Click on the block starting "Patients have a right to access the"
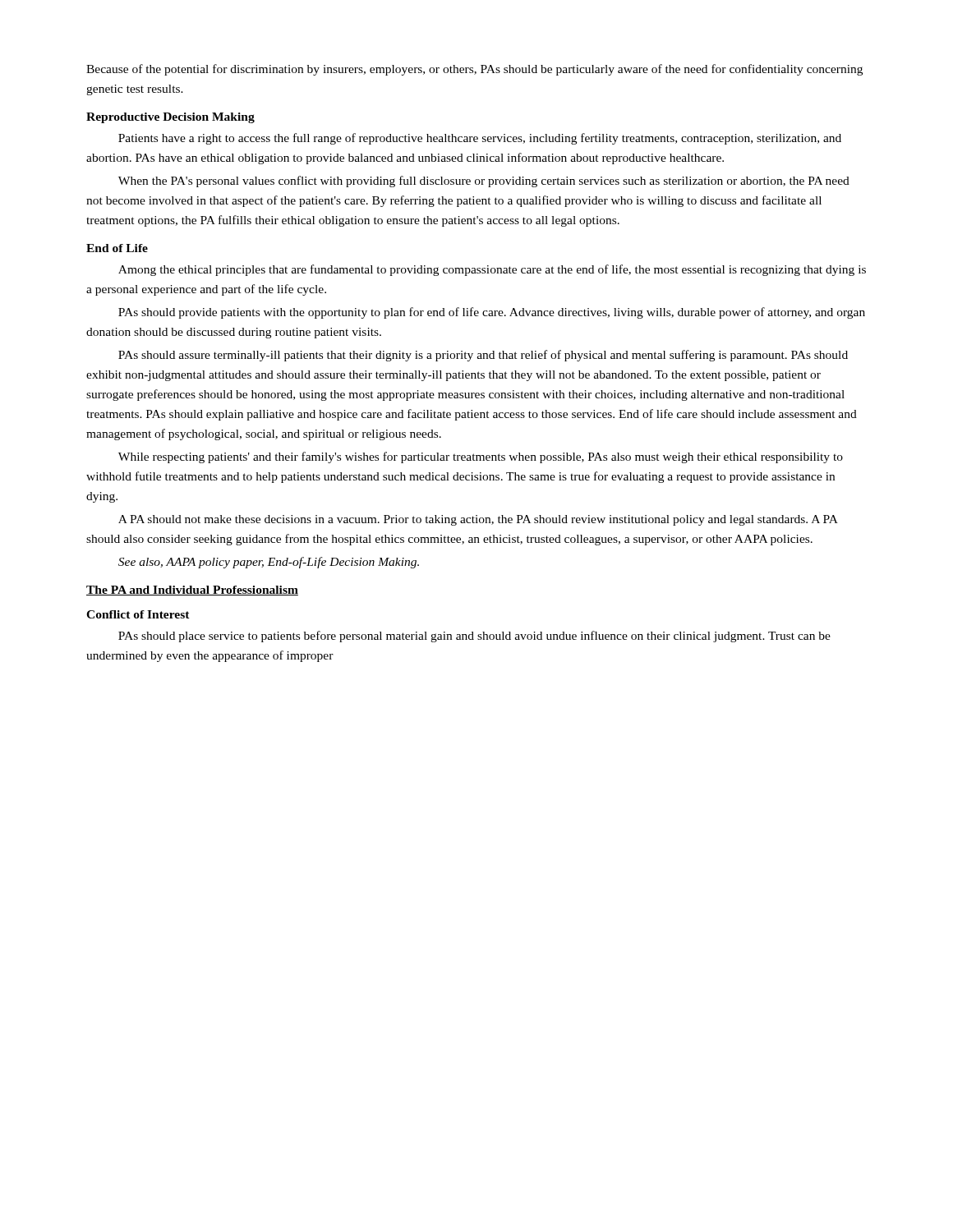 tap(476, 148)
